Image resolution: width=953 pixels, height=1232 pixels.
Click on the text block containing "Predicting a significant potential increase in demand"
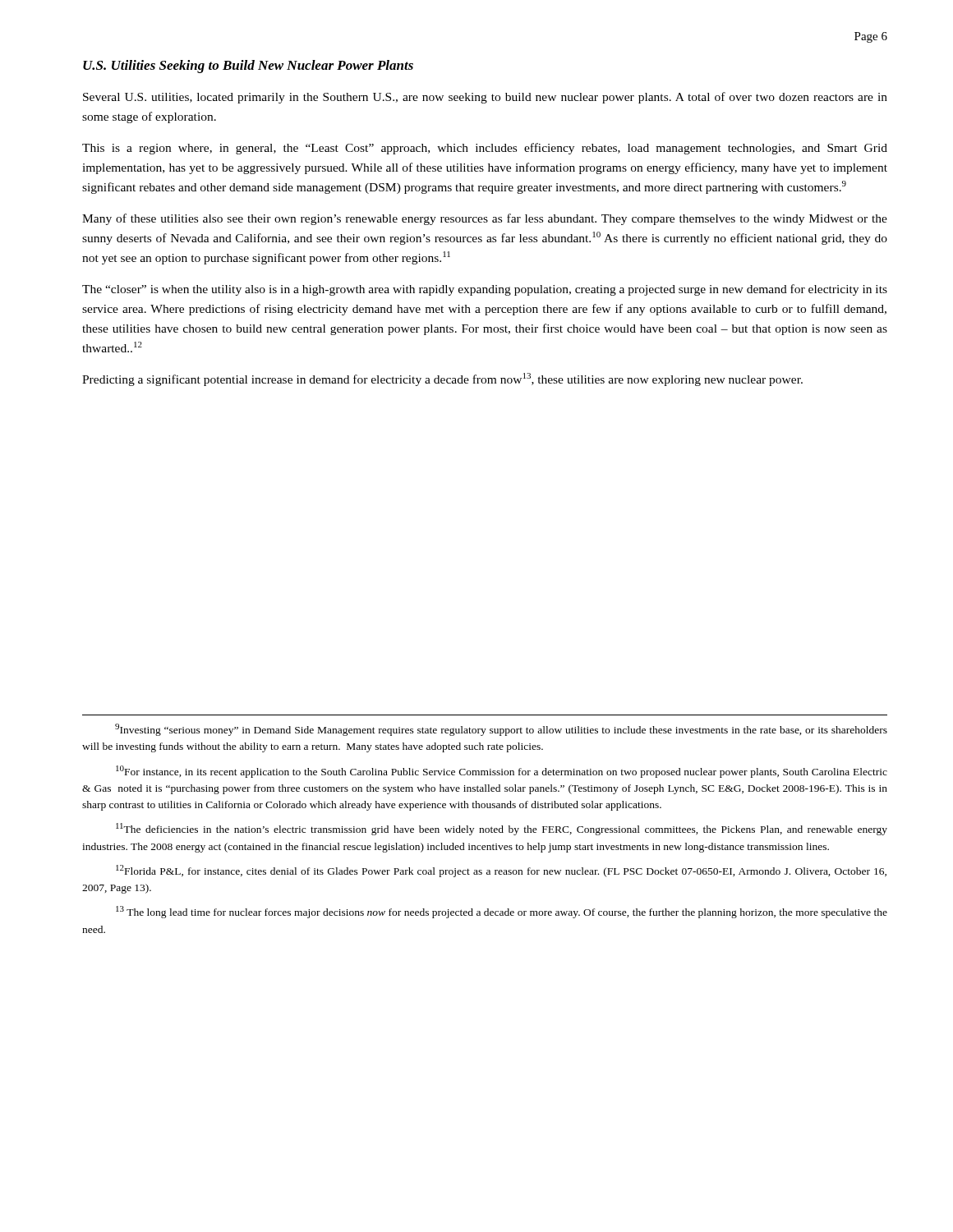tap(443, 378)
